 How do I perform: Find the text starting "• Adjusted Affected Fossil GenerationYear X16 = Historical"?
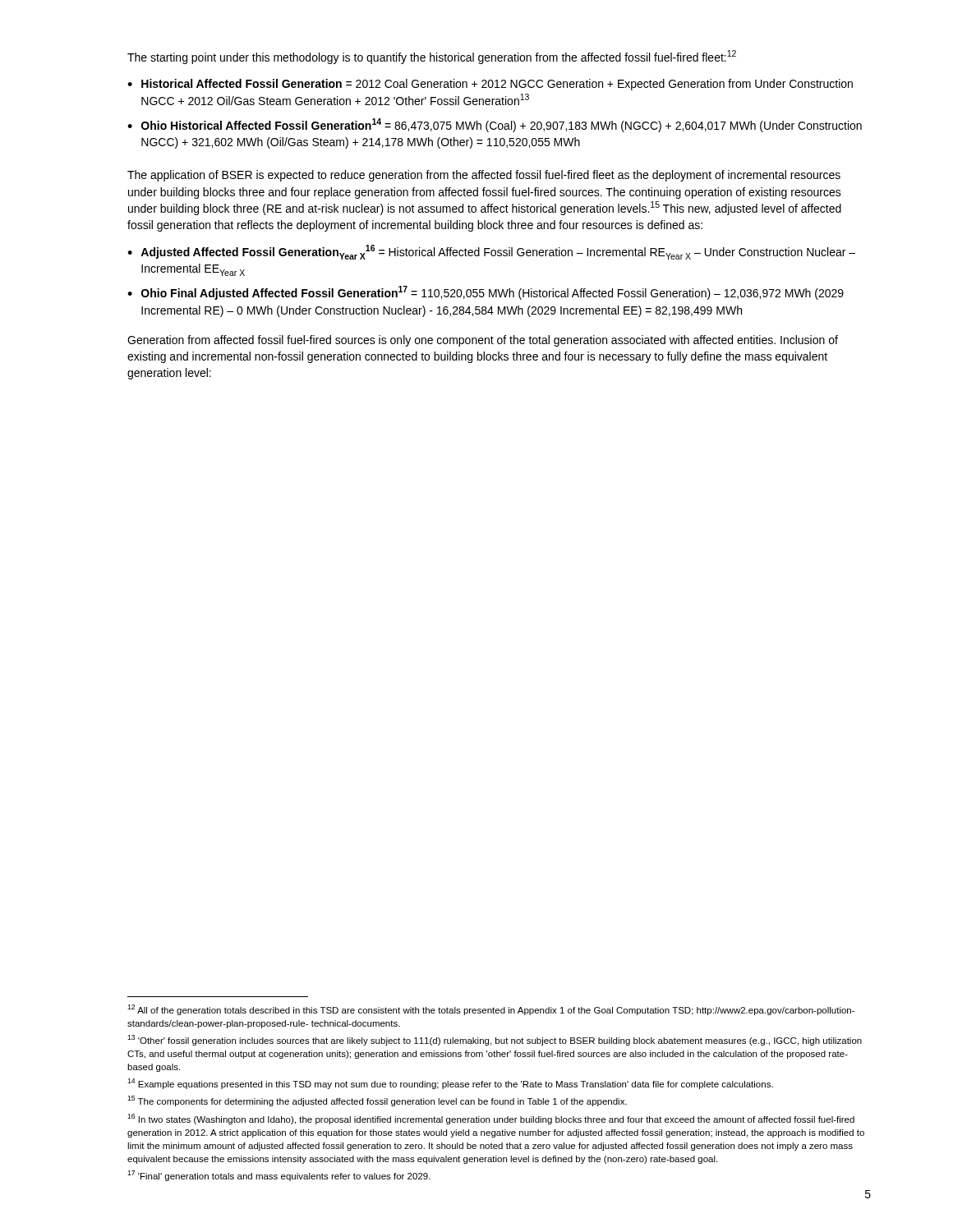499,260
